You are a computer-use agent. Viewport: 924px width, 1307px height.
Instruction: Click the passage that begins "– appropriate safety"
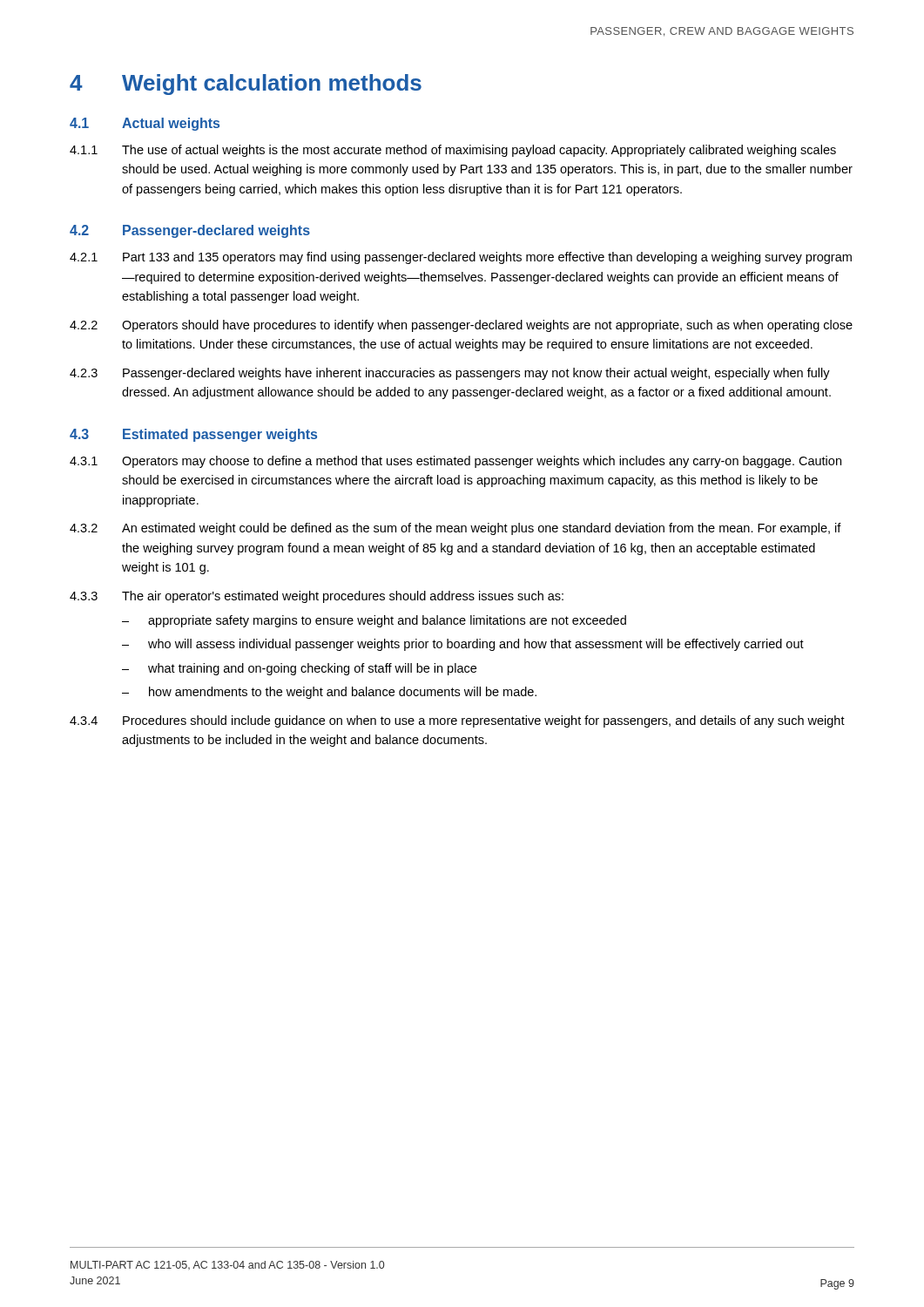tap(374, 621)
